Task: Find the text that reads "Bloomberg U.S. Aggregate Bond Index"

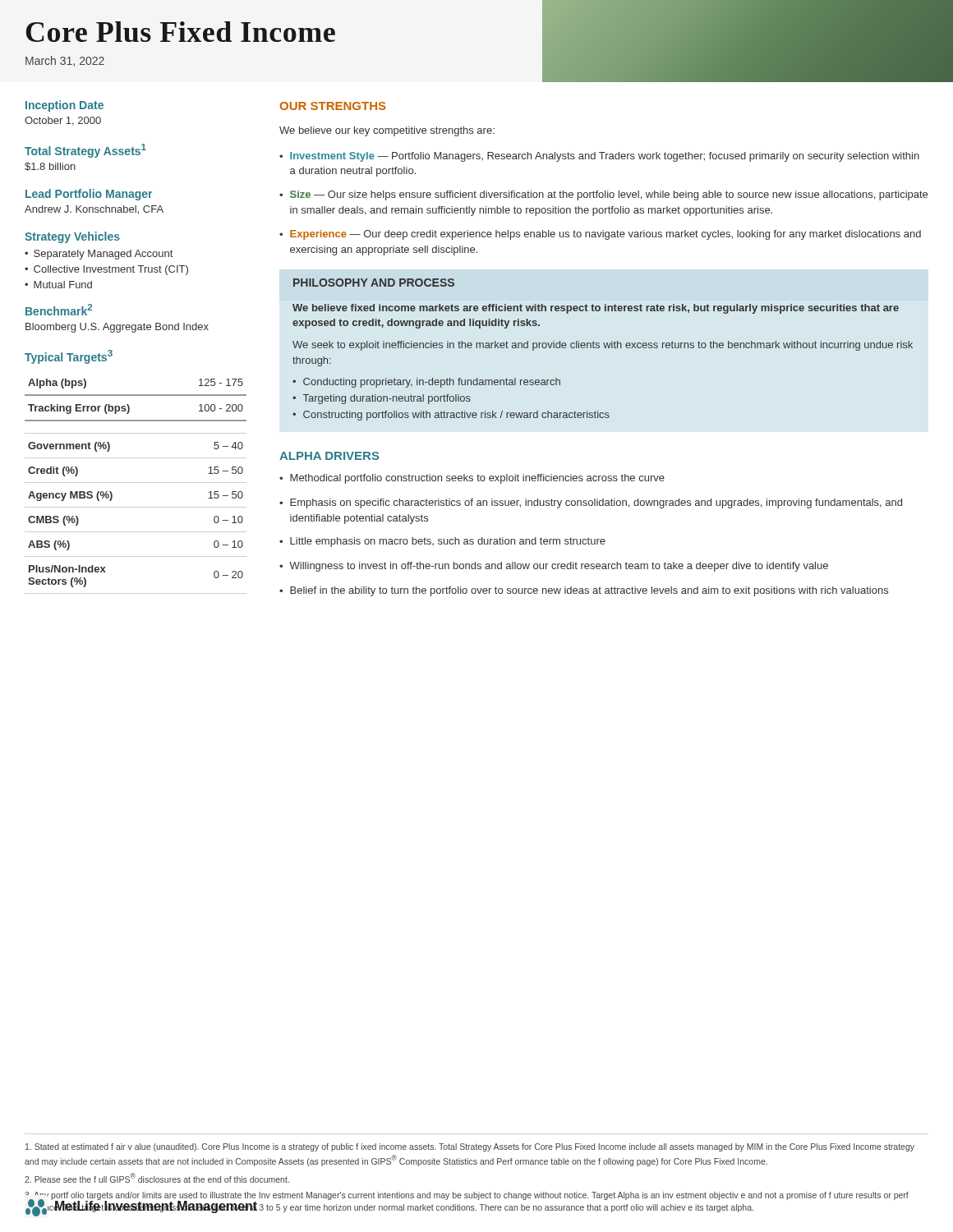Action: (117, 327)
